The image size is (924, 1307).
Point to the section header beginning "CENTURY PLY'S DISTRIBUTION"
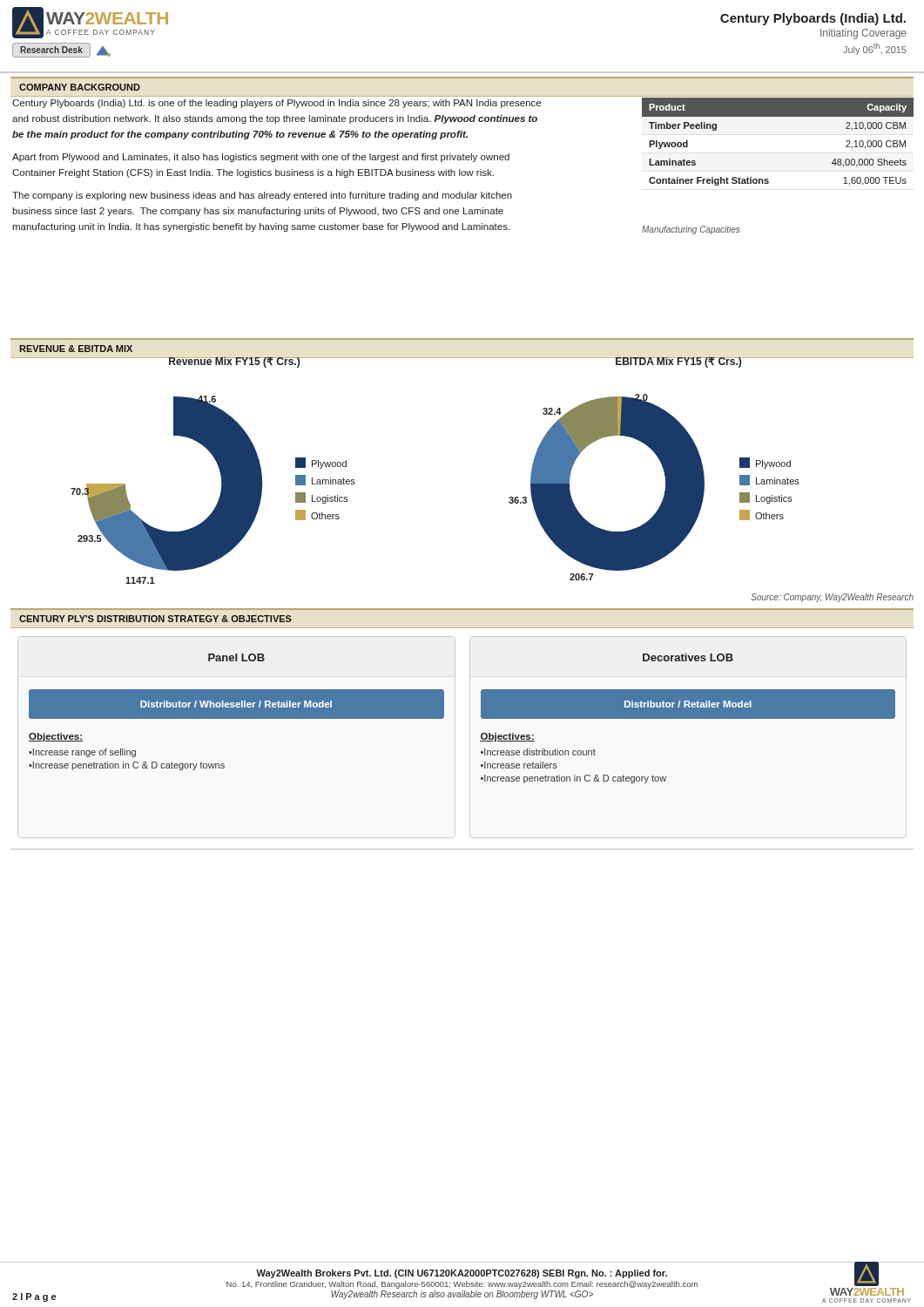click(x=155, y=619)
